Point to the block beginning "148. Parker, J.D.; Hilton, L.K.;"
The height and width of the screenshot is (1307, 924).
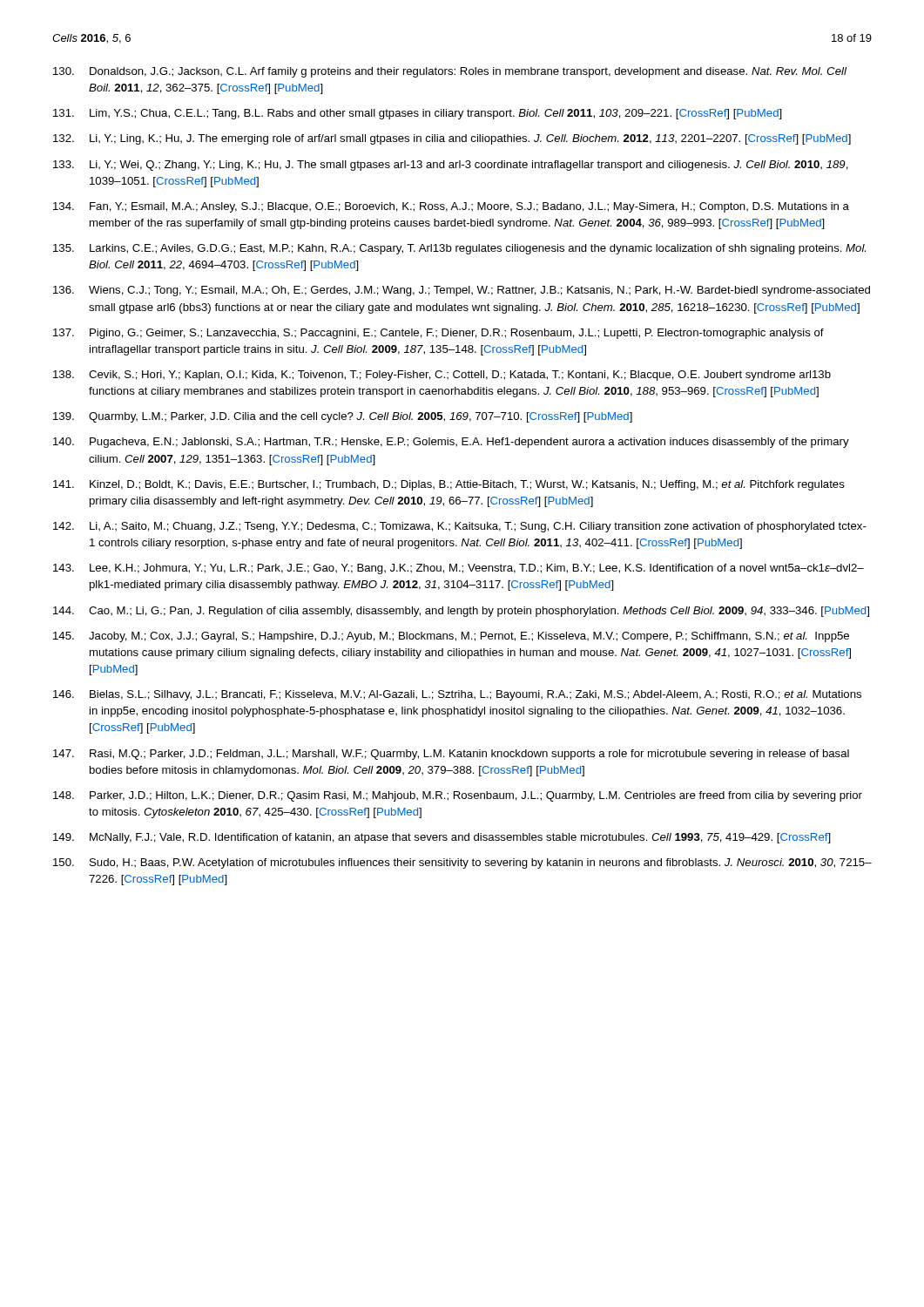pyautogui.click(x=462, y=803)
